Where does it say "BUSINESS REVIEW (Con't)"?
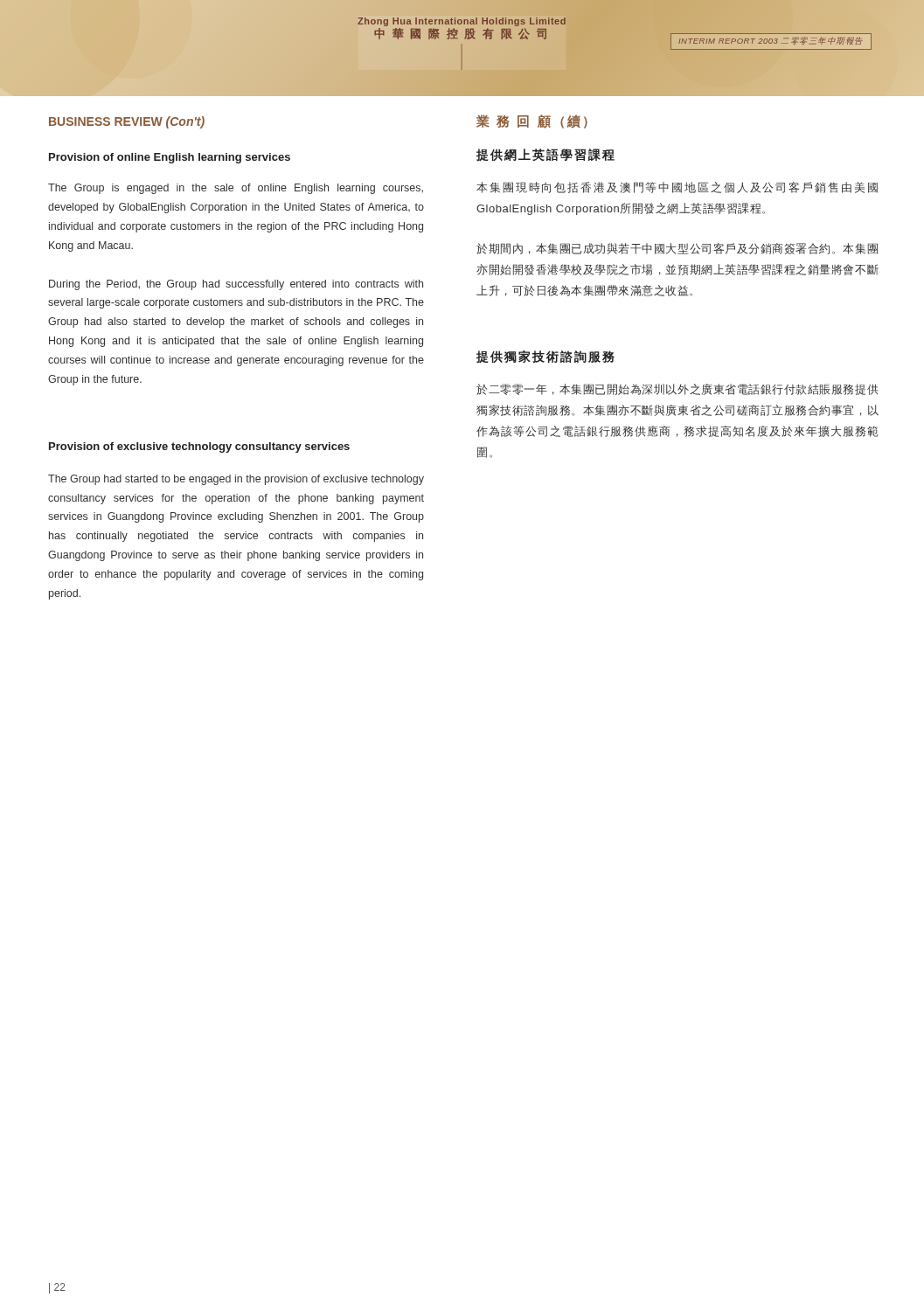Screen dimensions: 1311x924 [126, 121]
